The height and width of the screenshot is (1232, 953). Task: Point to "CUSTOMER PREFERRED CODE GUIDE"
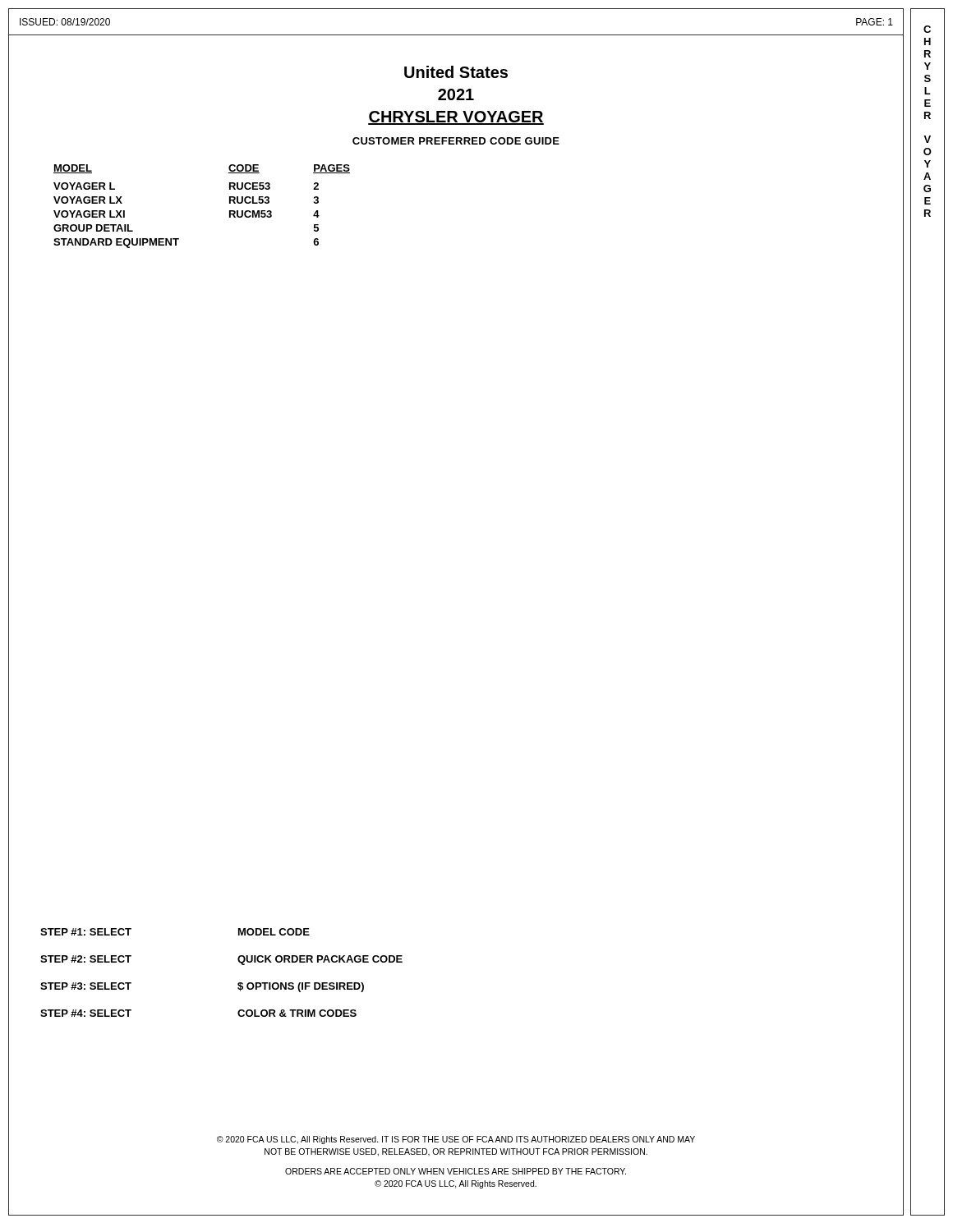pos(456,141)
